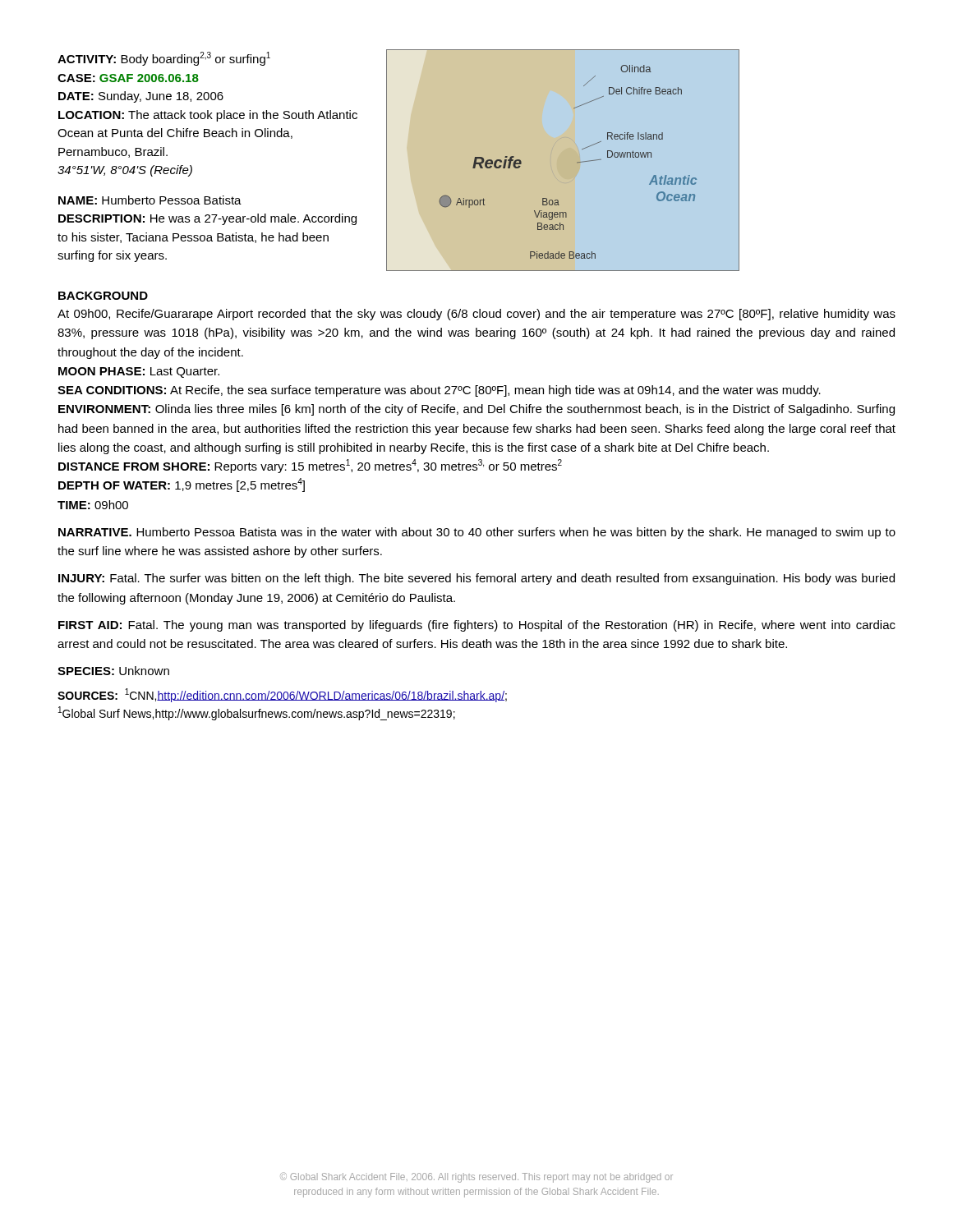Viewport: 953px width, 1232px height.
Task: Point to the text starting "ACTIVITY: Body boarding2,3 or surfing1"
Action: coord(164,59)
